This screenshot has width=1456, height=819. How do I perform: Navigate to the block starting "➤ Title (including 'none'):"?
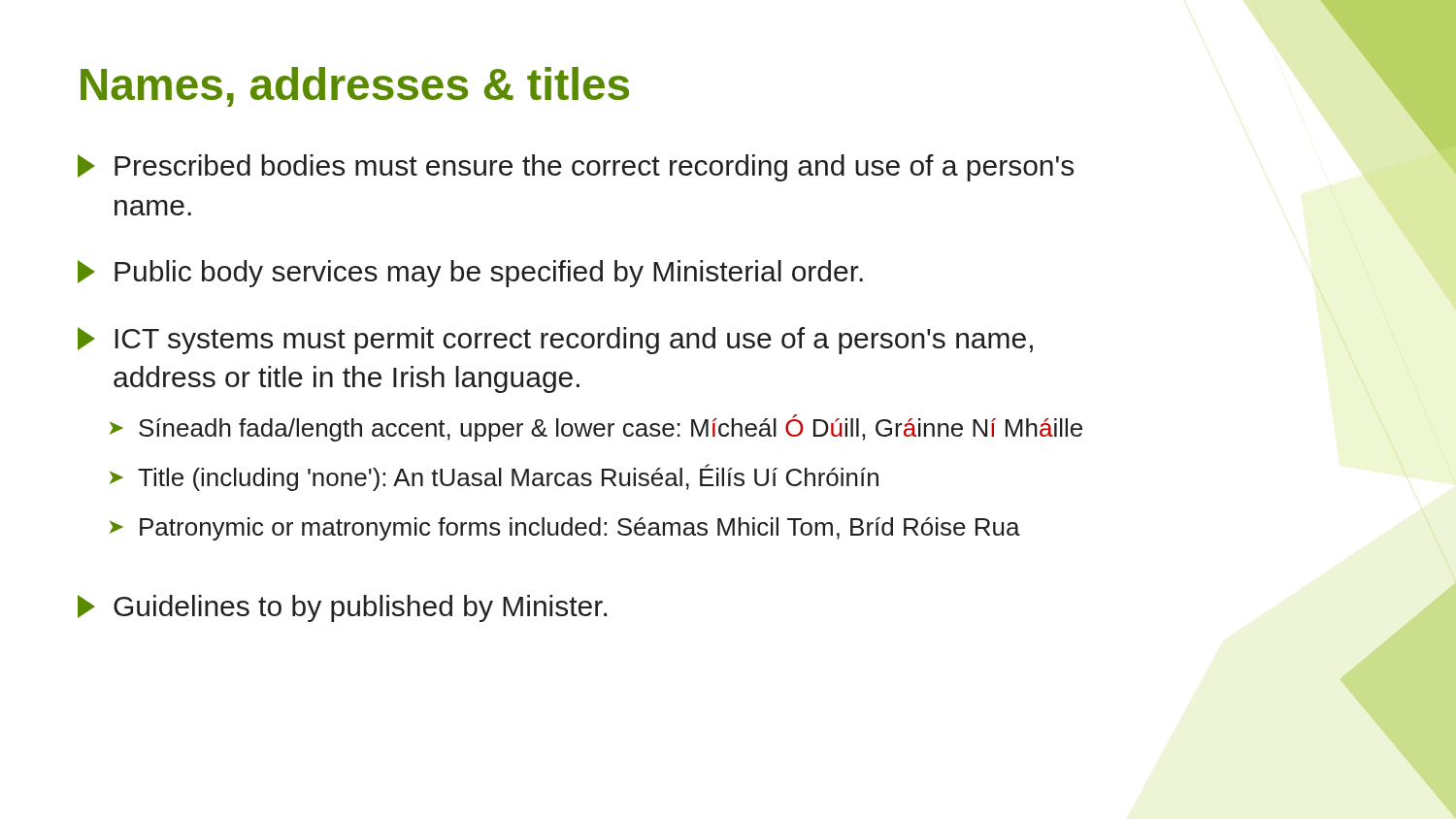595,478
